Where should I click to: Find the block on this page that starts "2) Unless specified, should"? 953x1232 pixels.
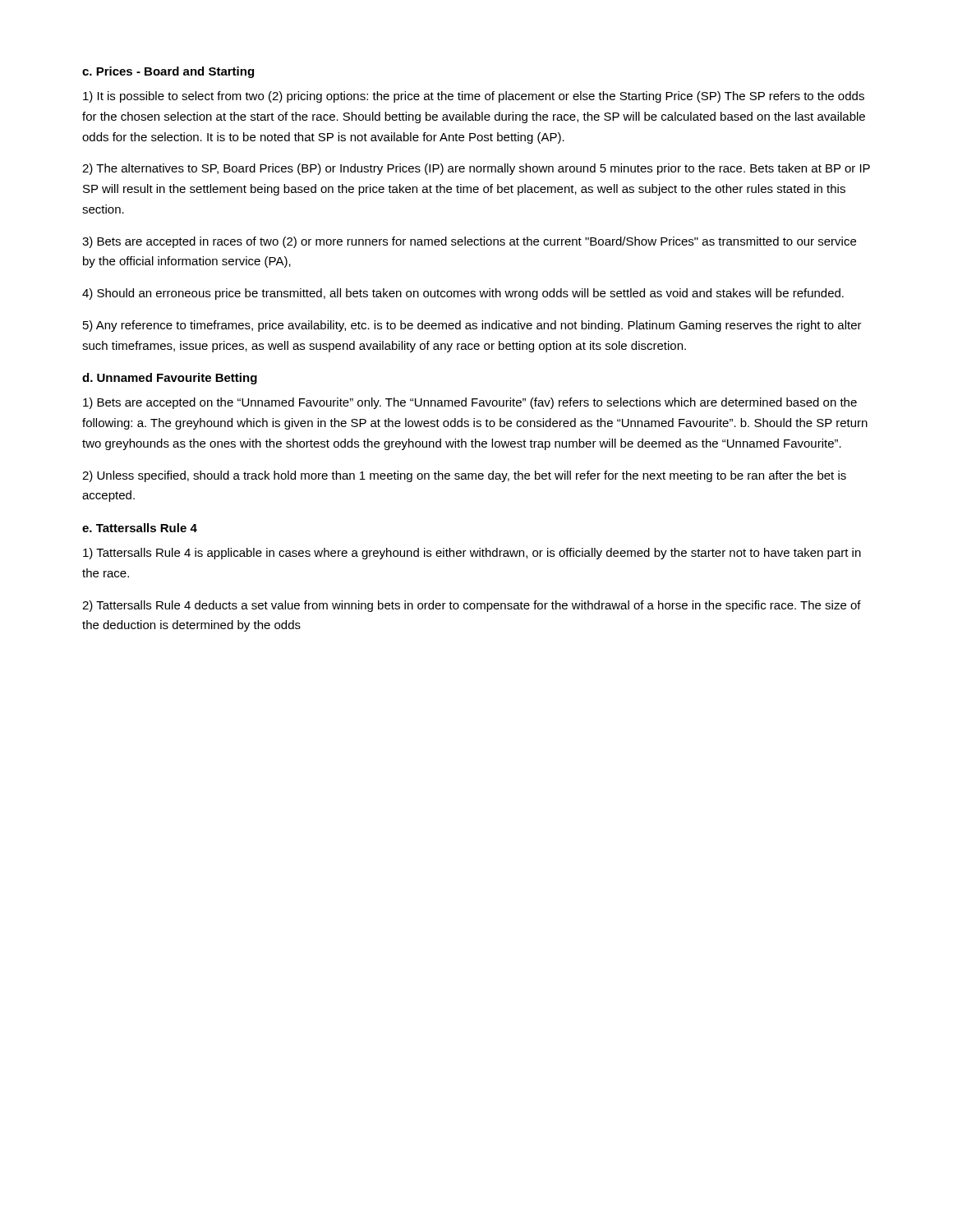tap(464, 485)
